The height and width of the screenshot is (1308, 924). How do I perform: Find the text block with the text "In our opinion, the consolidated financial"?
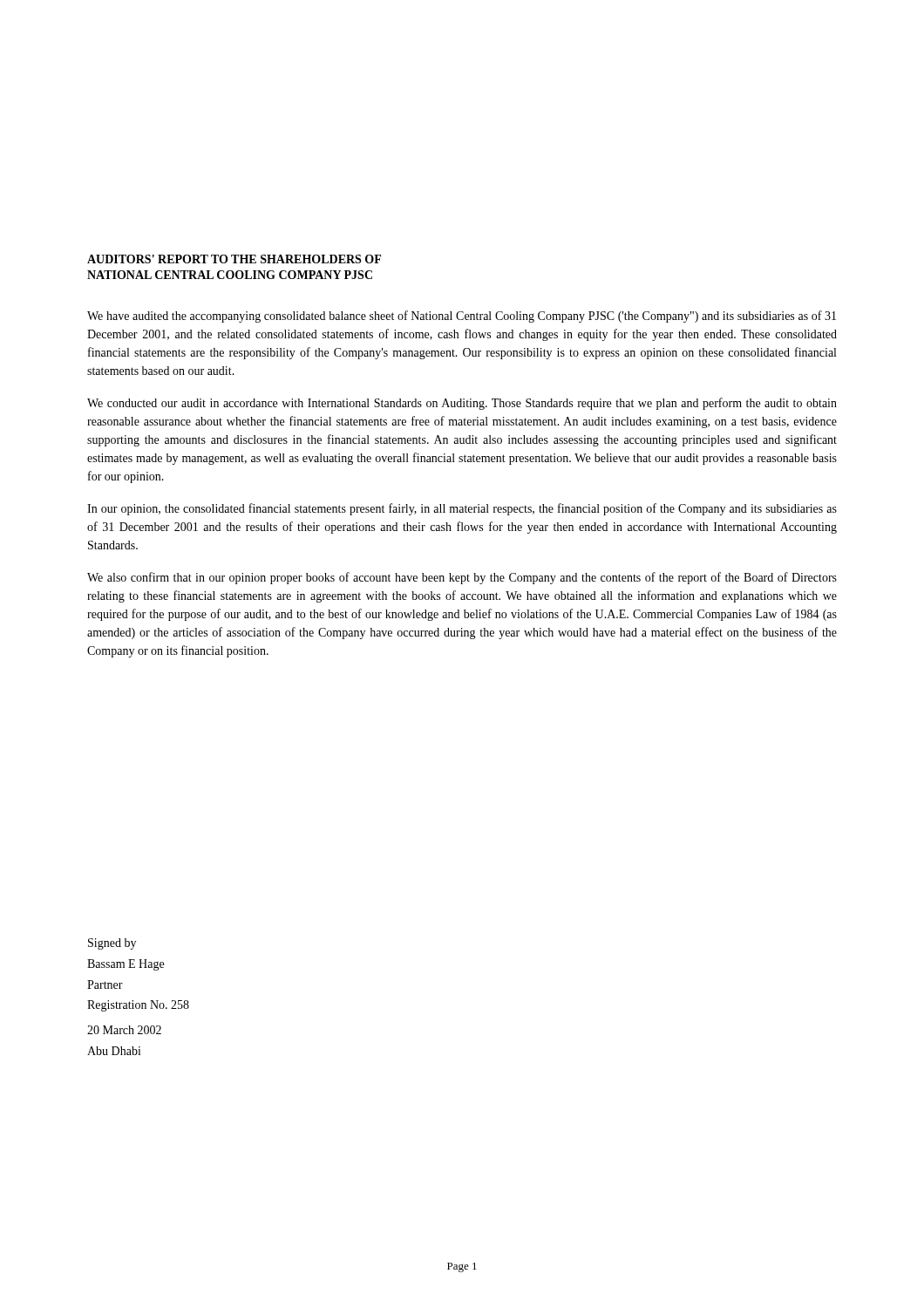point(462,527)
